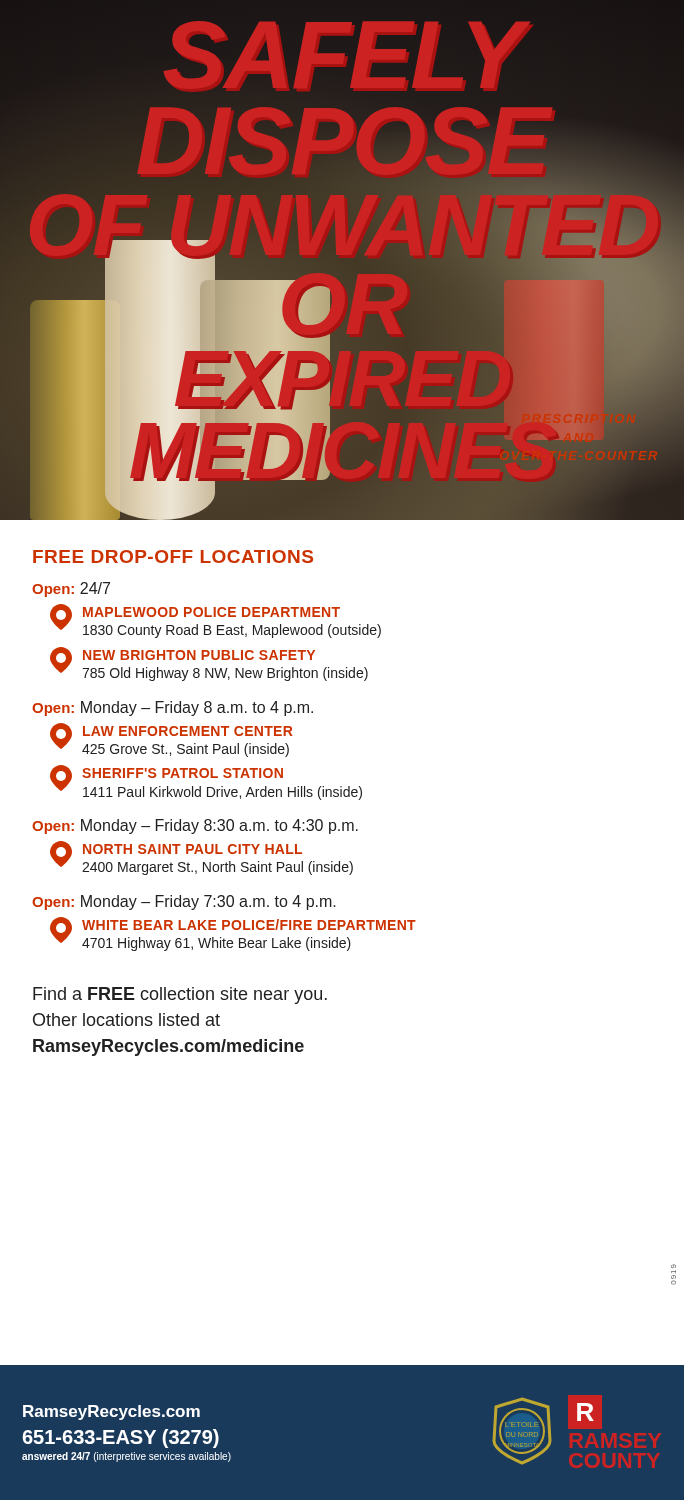Screen dimensions: 1500x684
Task: Locate the block of text that opens with "NEW BRIGHTON PUBLIC SAFETY 785"
Action: (209, 665)
